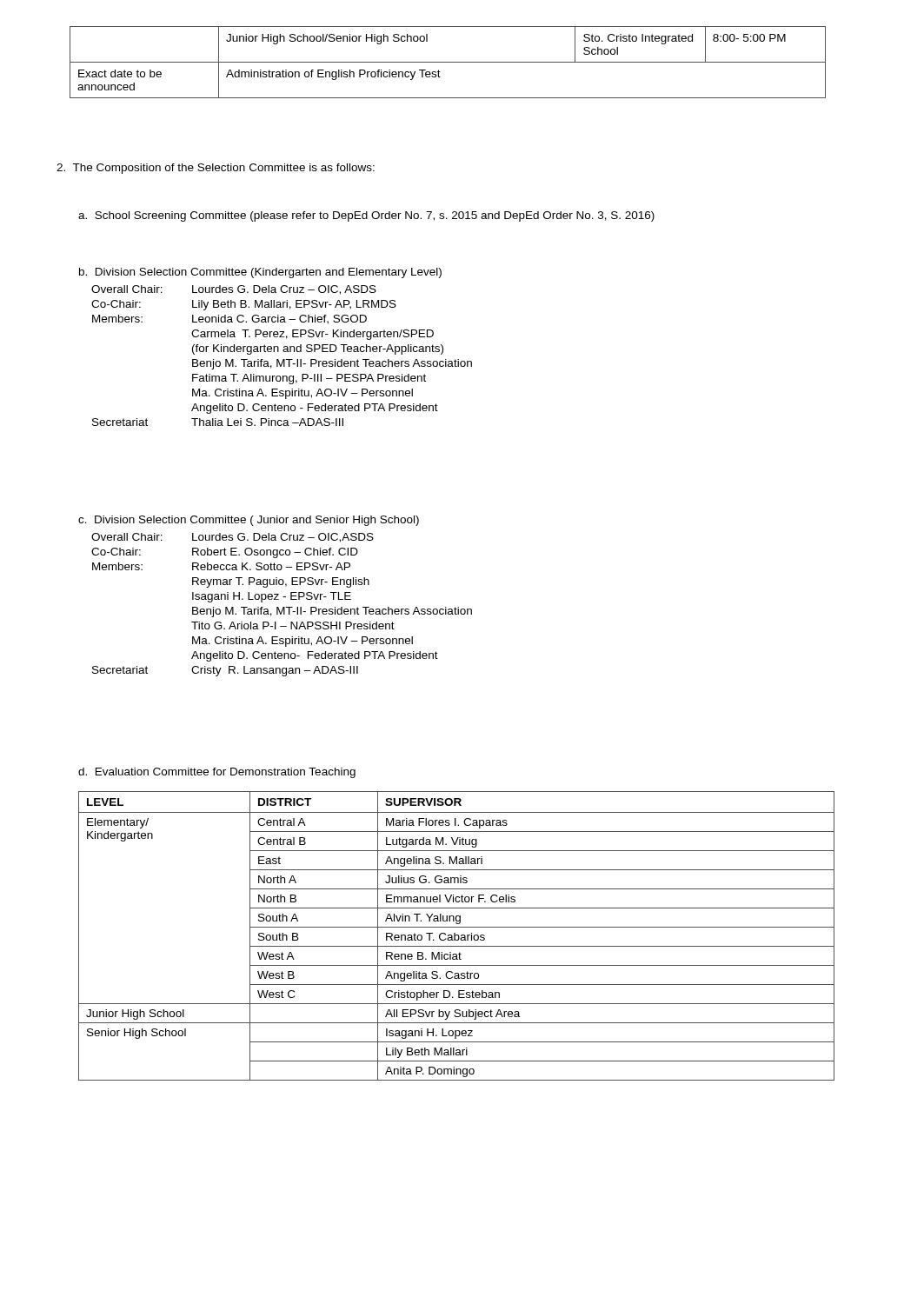Image resolution: width=924 pixels, height=1304 pixels.
Task: Where is the passage that starts "b. Division Selection"?
Action: pos(260,272)
